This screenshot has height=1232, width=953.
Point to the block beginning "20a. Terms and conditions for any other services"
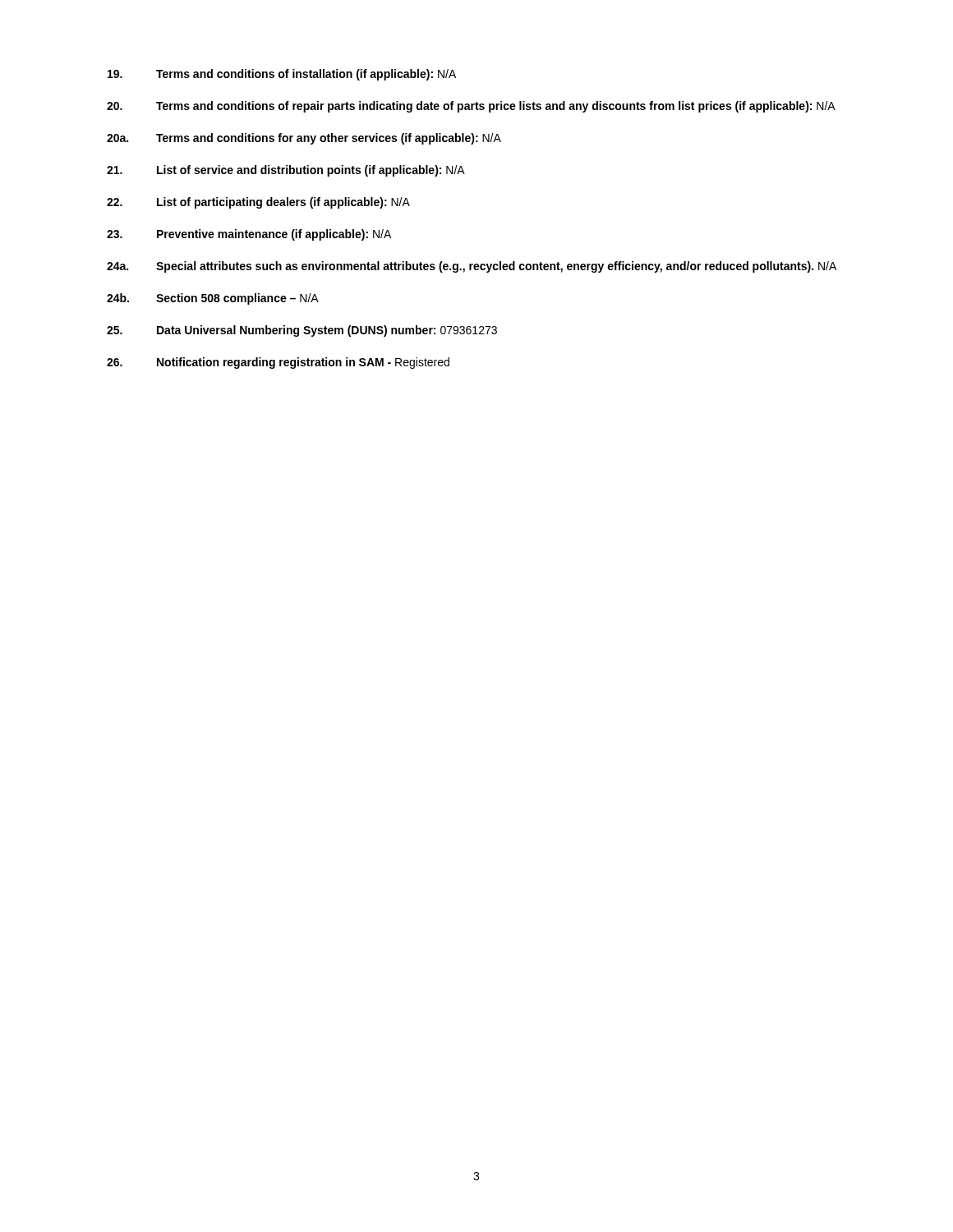pyautogui.click(x=476, y=138)
